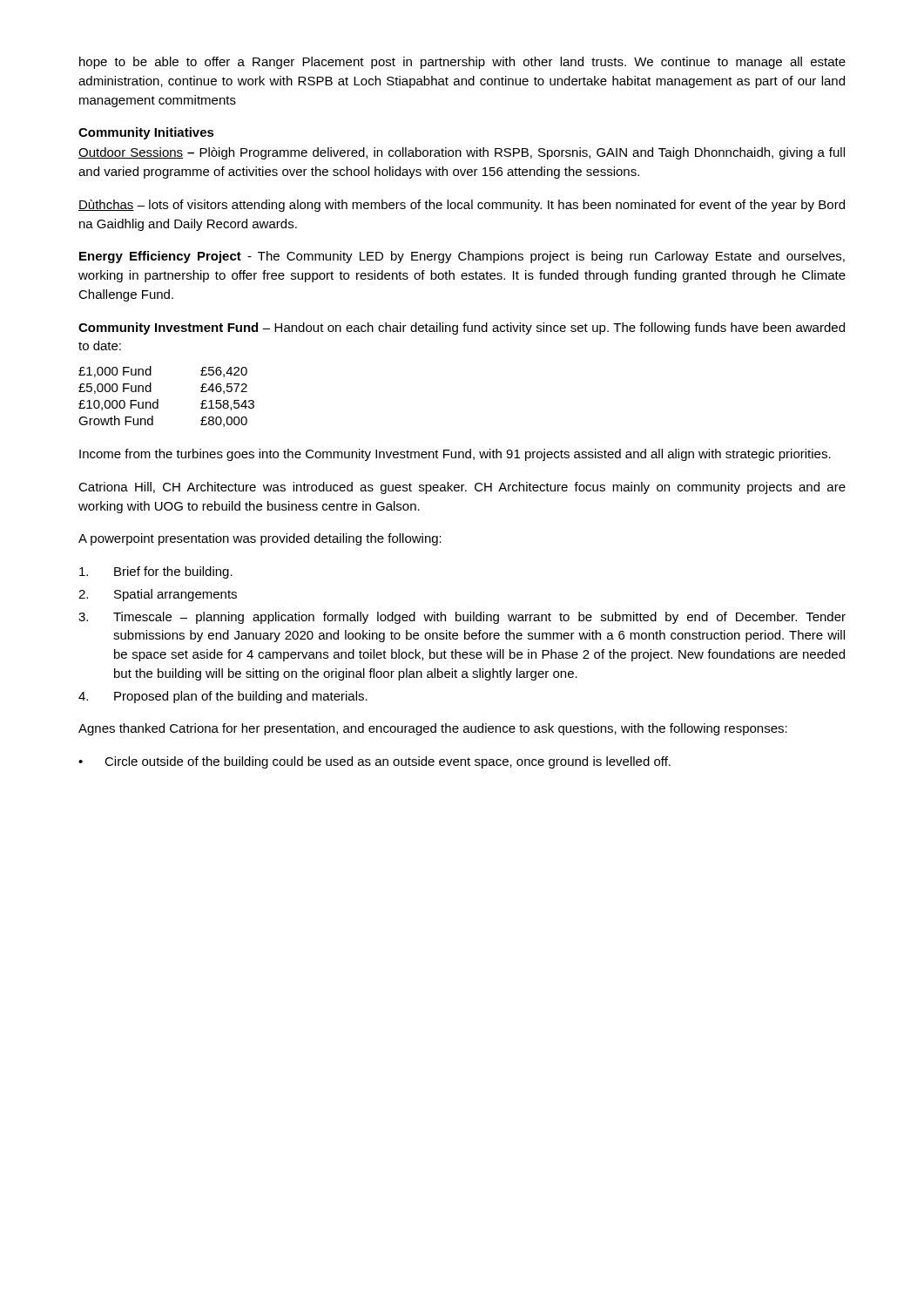Find the text block that says "Outdoor Sessions – Plòigh Programme delivered,"
The image size is (924, 1307).
[462, 162]
